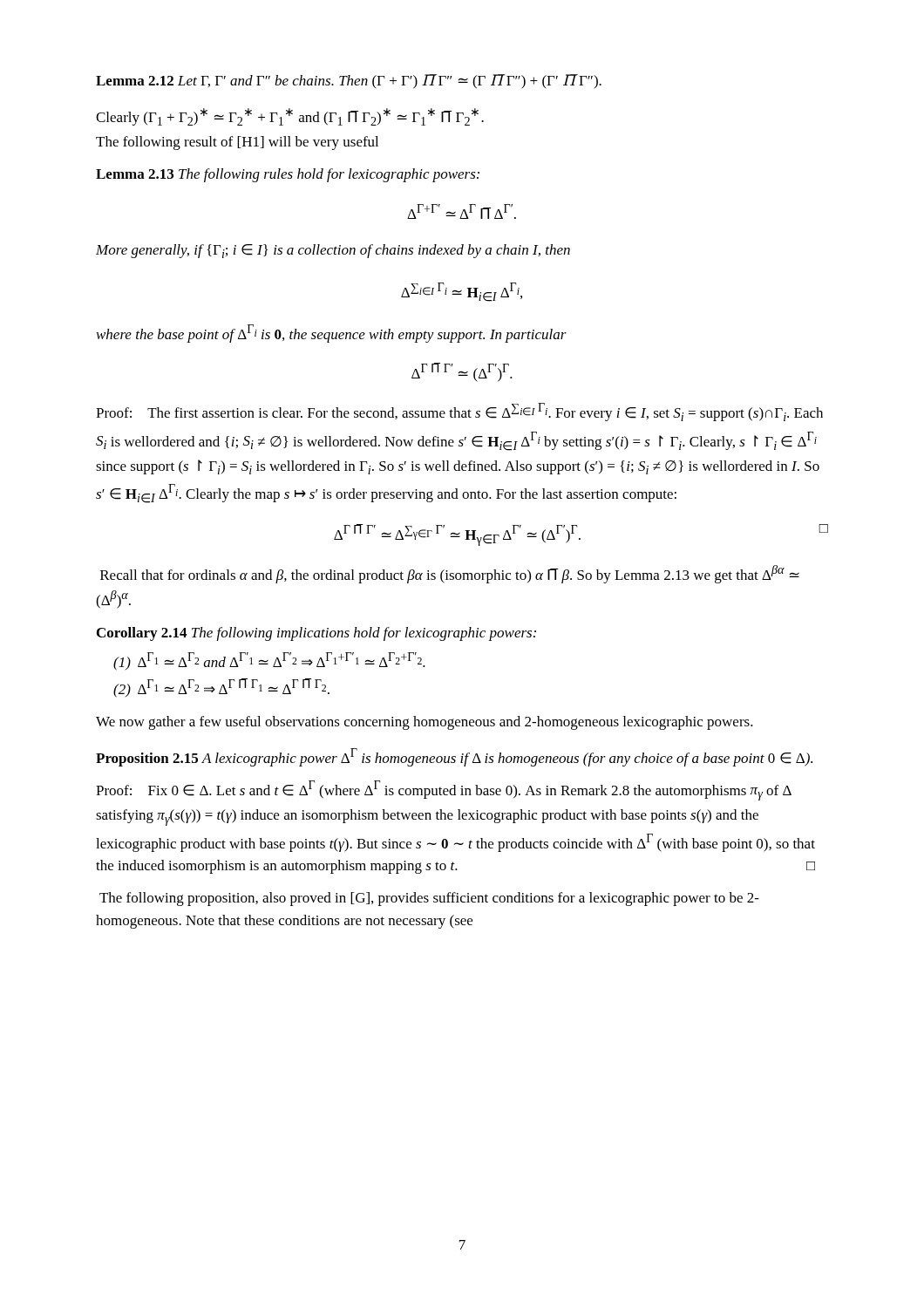Click on the text block that says "The following proposition, also proved"
Screen dimensions: 1308x924
[x=428, y=909]
